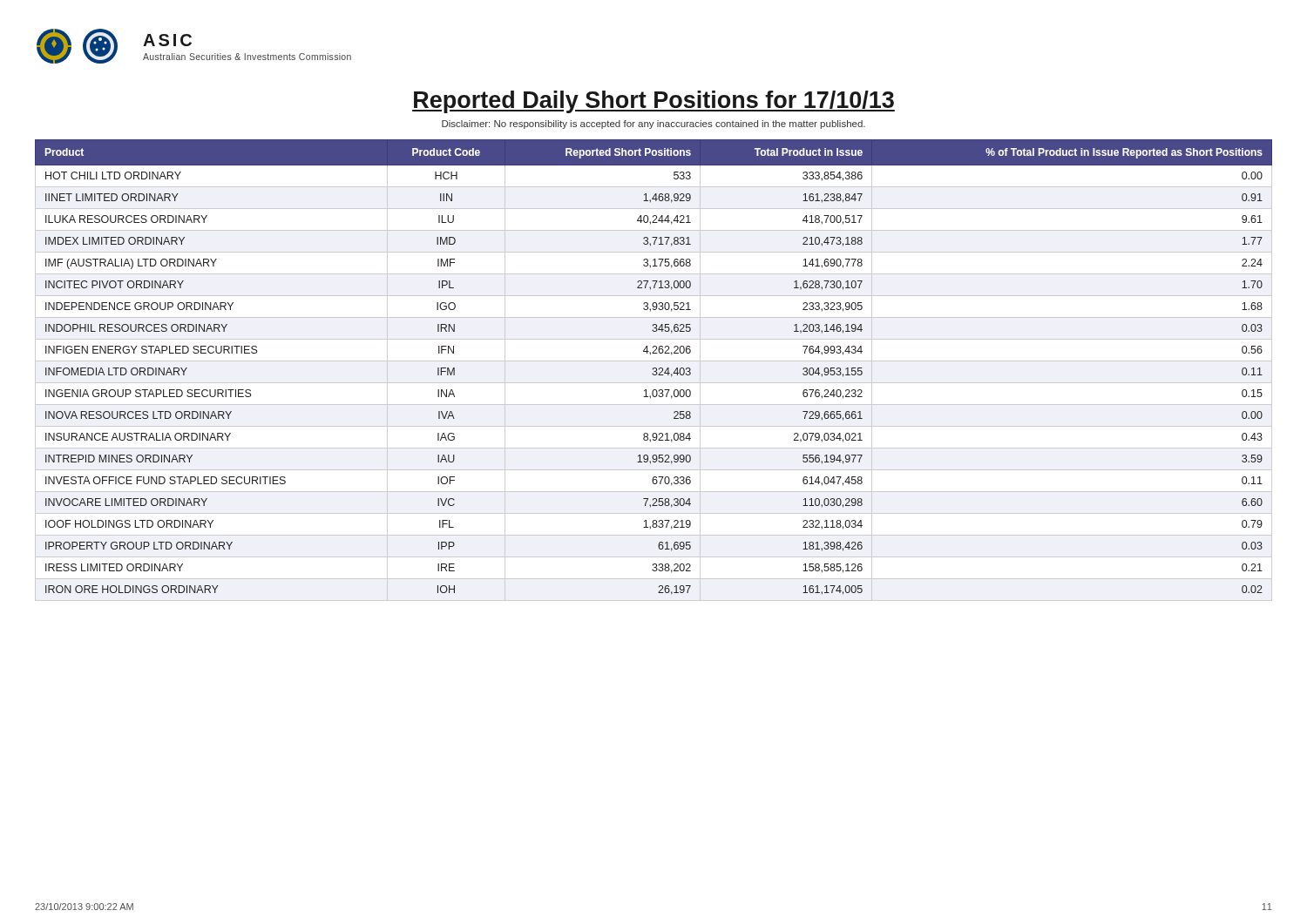Select the logo
Viewport: 1307px width, 924px height.
click(x=654, y=38)
